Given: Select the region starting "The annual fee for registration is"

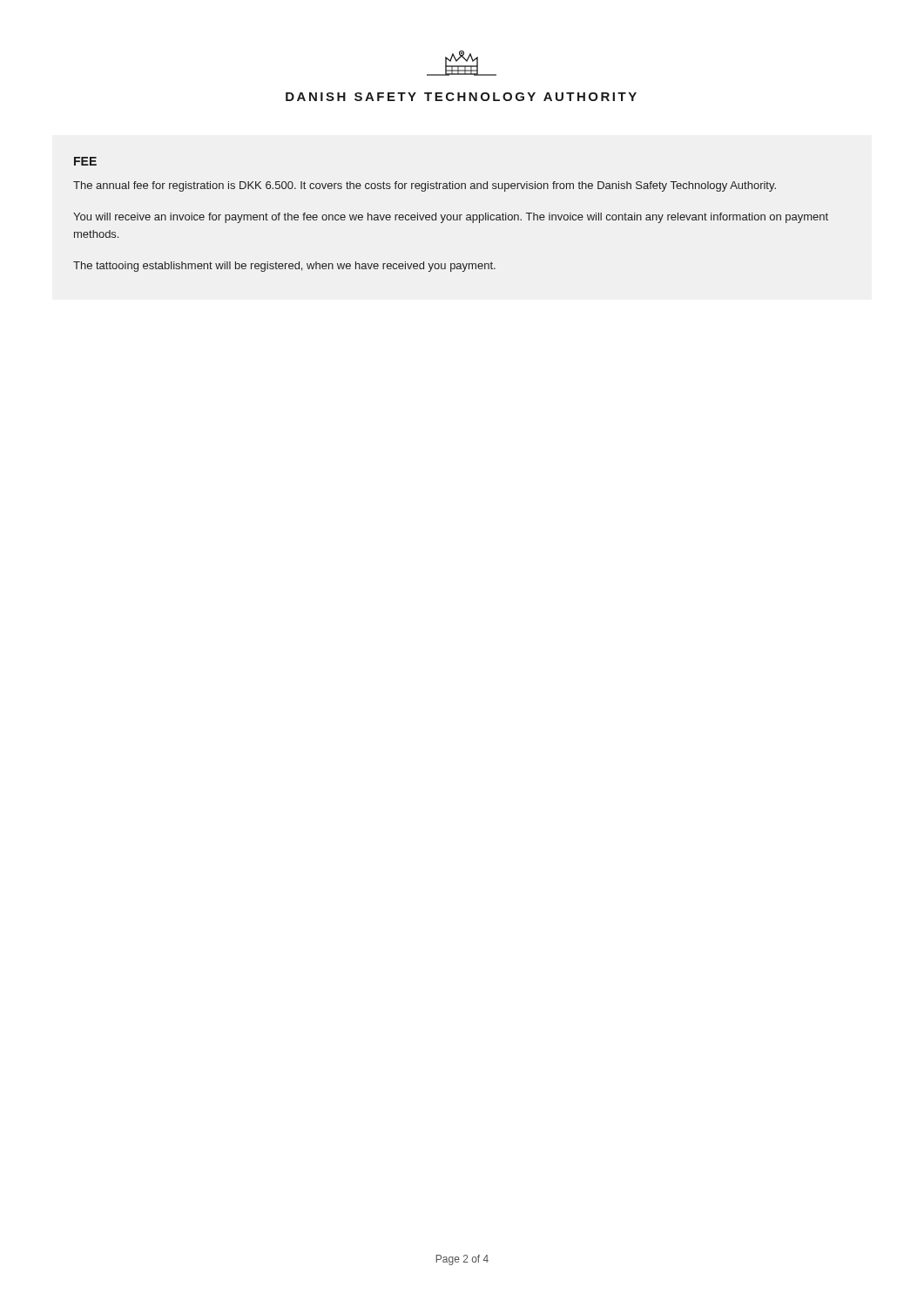Looking at the screenshot, I should [425, 185].
